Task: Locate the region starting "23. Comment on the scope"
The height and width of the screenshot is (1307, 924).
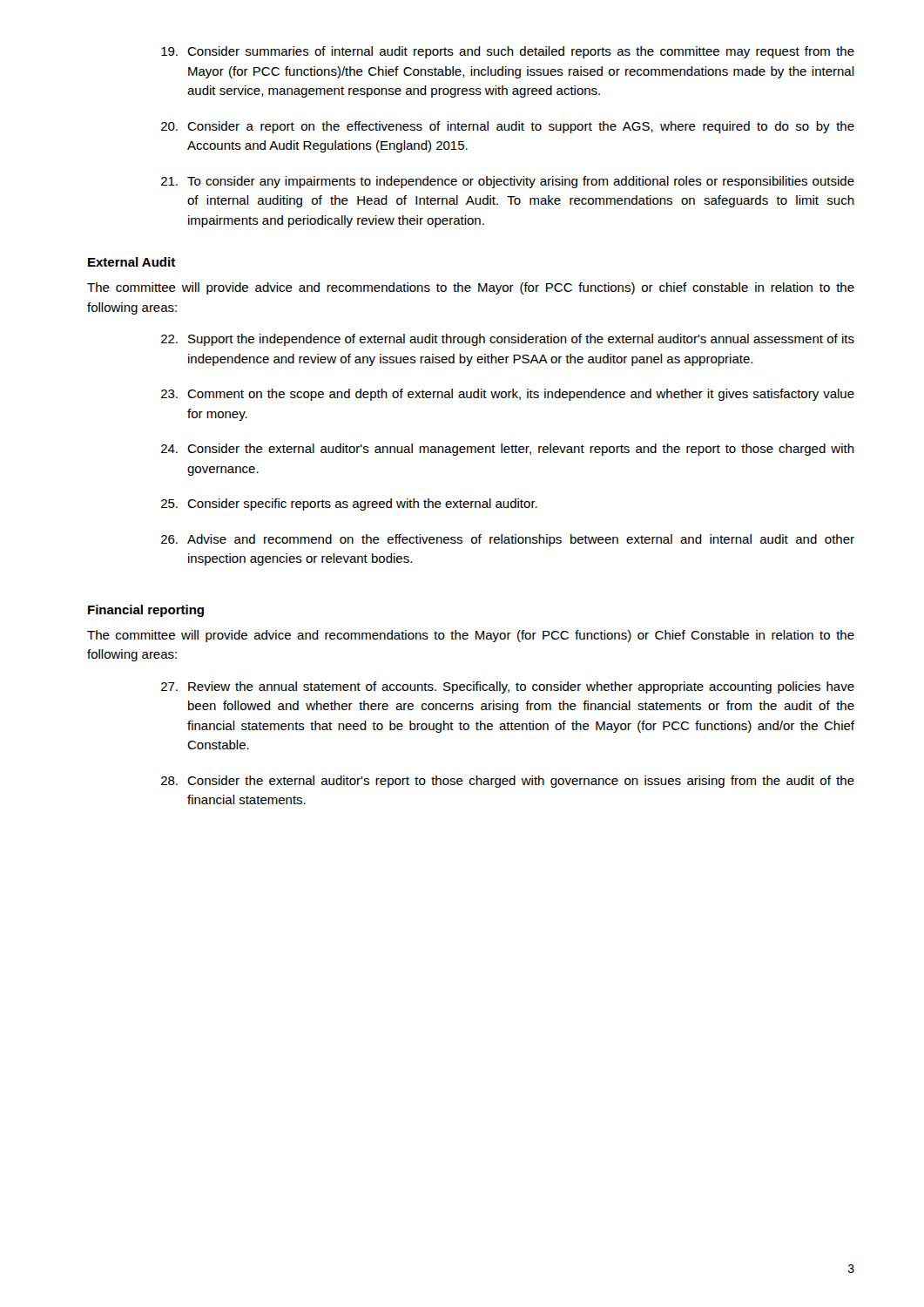Action: click(x=471, y=404)
